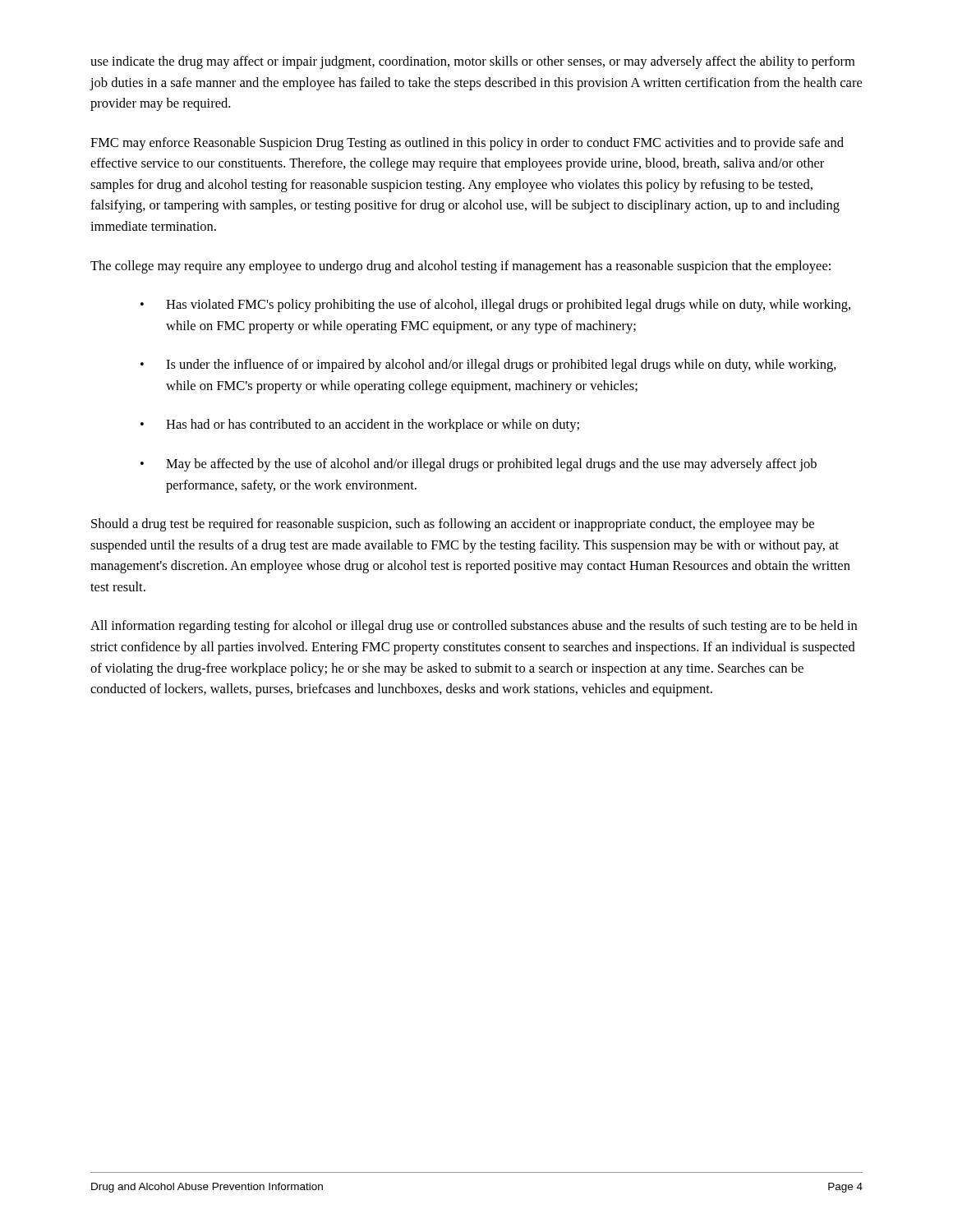The height and width of the screenshot is (1232, 953).
Task: Find the text block that reads "The college may require"
Action: coord(461,265)
